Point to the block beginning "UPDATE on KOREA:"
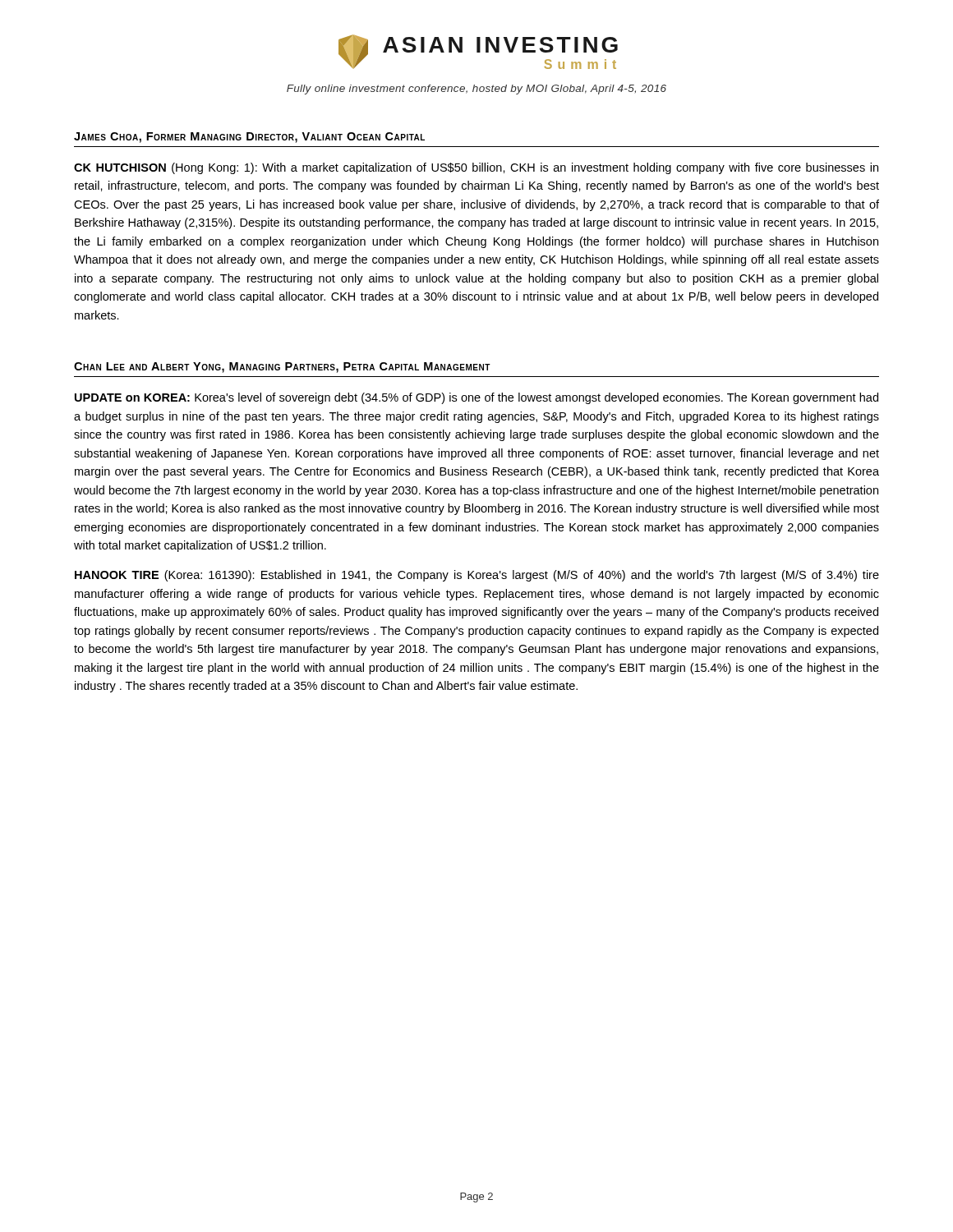Screen dimensions: 1232x953 pyautogui.click(x=476, y=542)
